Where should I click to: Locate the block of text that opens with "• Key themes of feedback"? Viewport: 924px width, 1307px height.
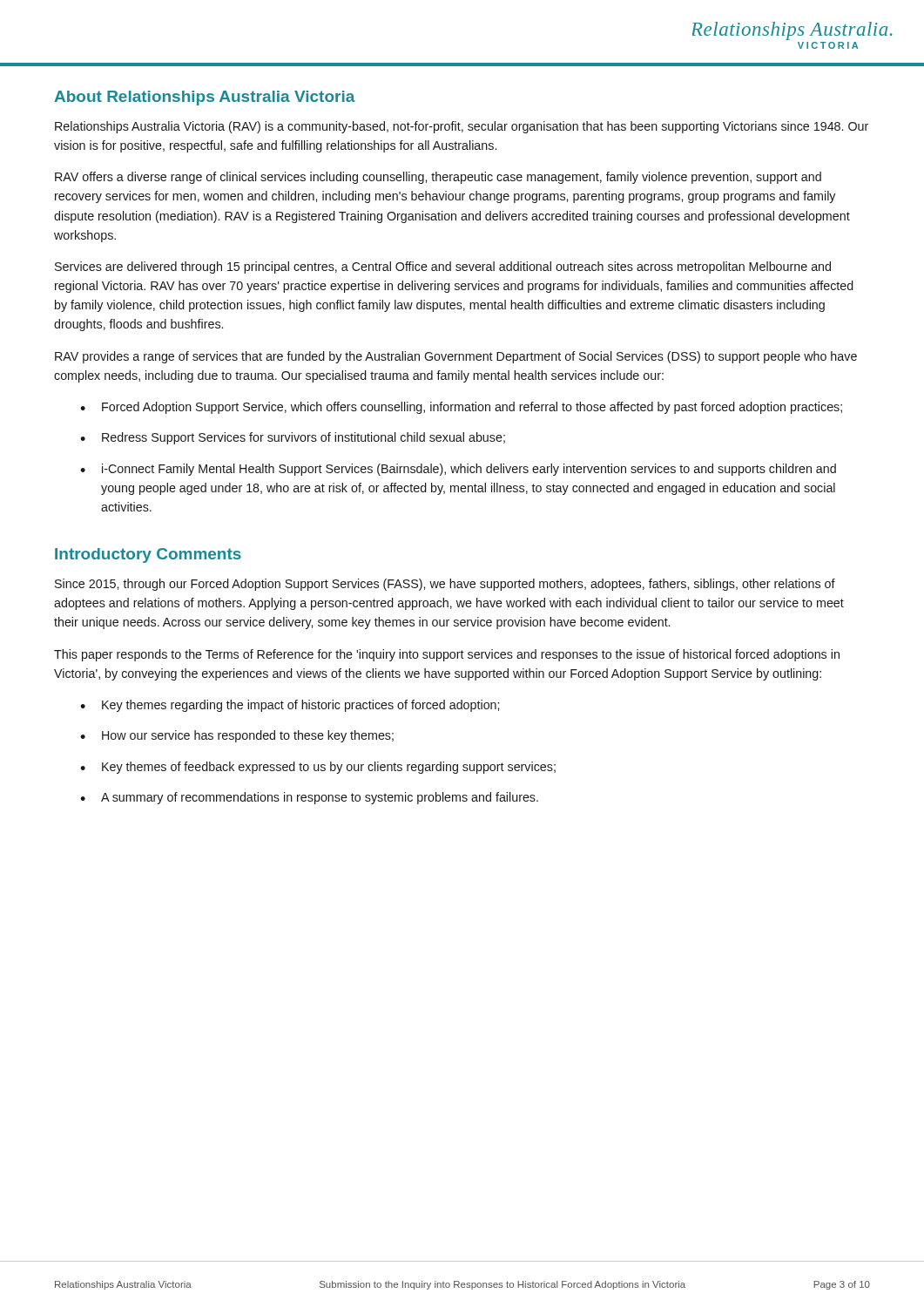475,768
